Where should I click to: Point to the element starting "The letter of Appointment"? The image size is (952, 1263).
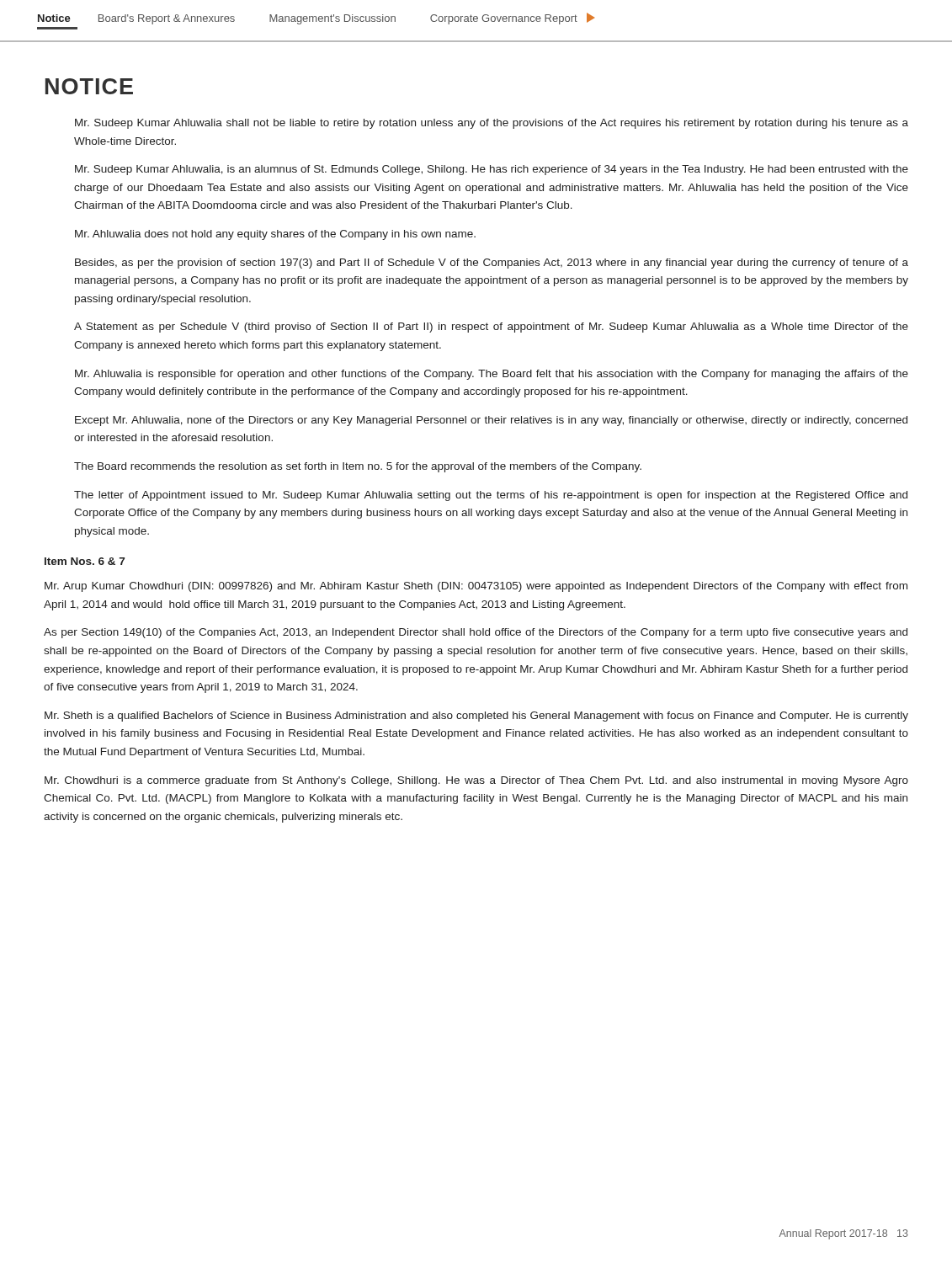pos(491,512)
